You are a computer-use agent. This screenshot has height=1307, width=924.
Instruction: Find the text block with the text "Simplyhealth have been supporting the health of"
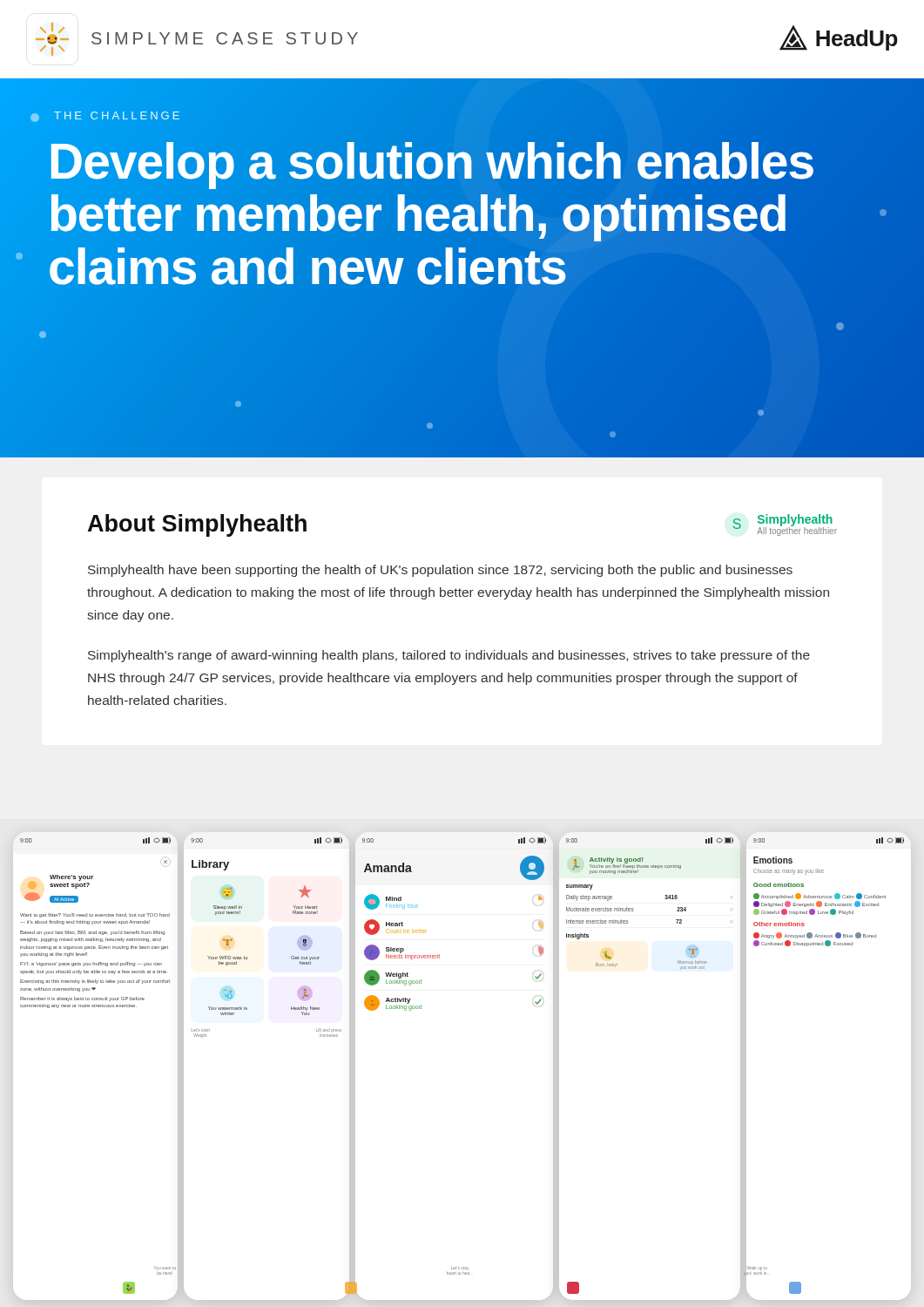[459, 592]
